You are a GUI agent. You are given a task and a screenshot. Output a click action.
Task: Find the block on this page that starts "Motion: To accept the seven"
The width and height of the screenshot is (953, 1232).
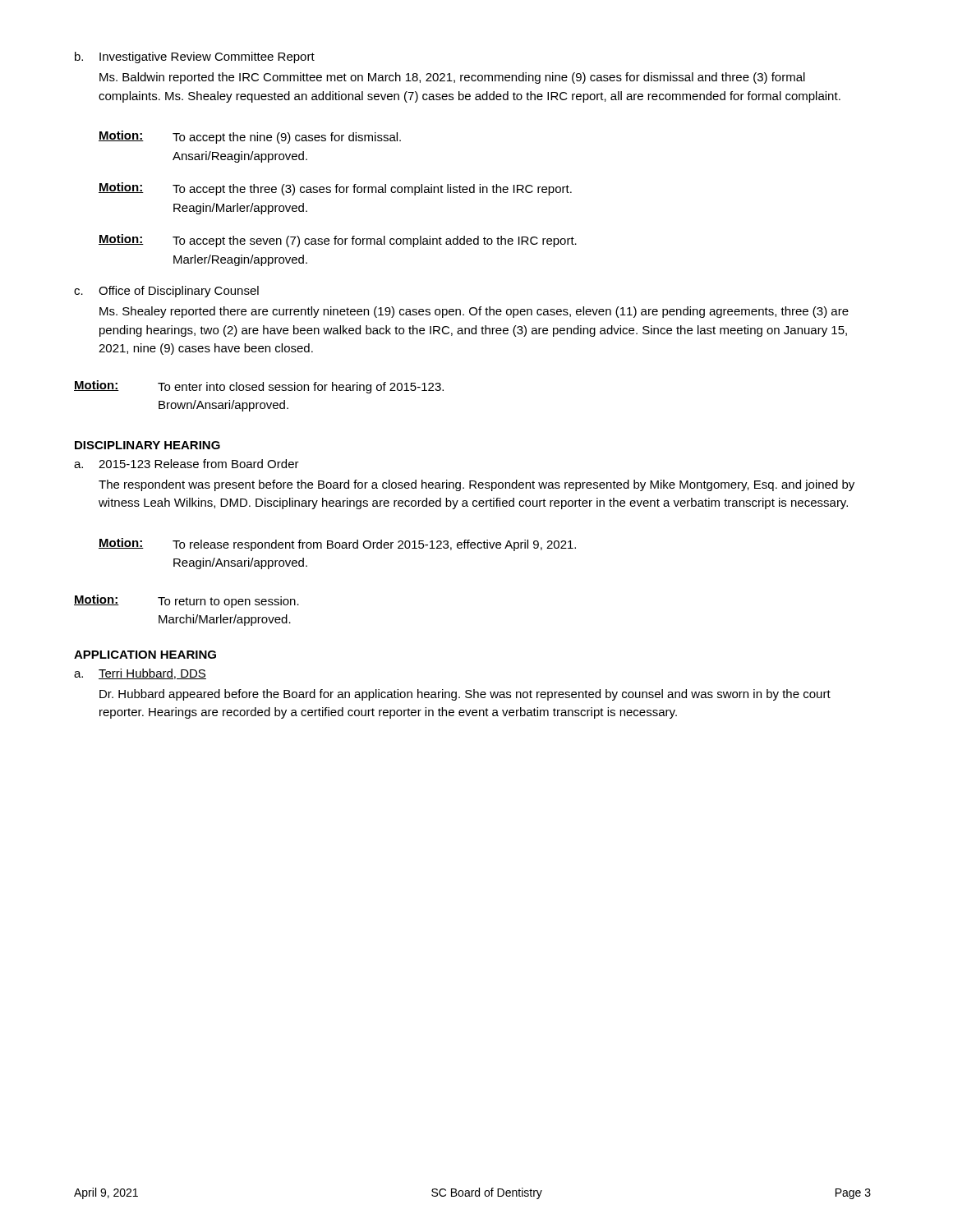coord(485,250)
